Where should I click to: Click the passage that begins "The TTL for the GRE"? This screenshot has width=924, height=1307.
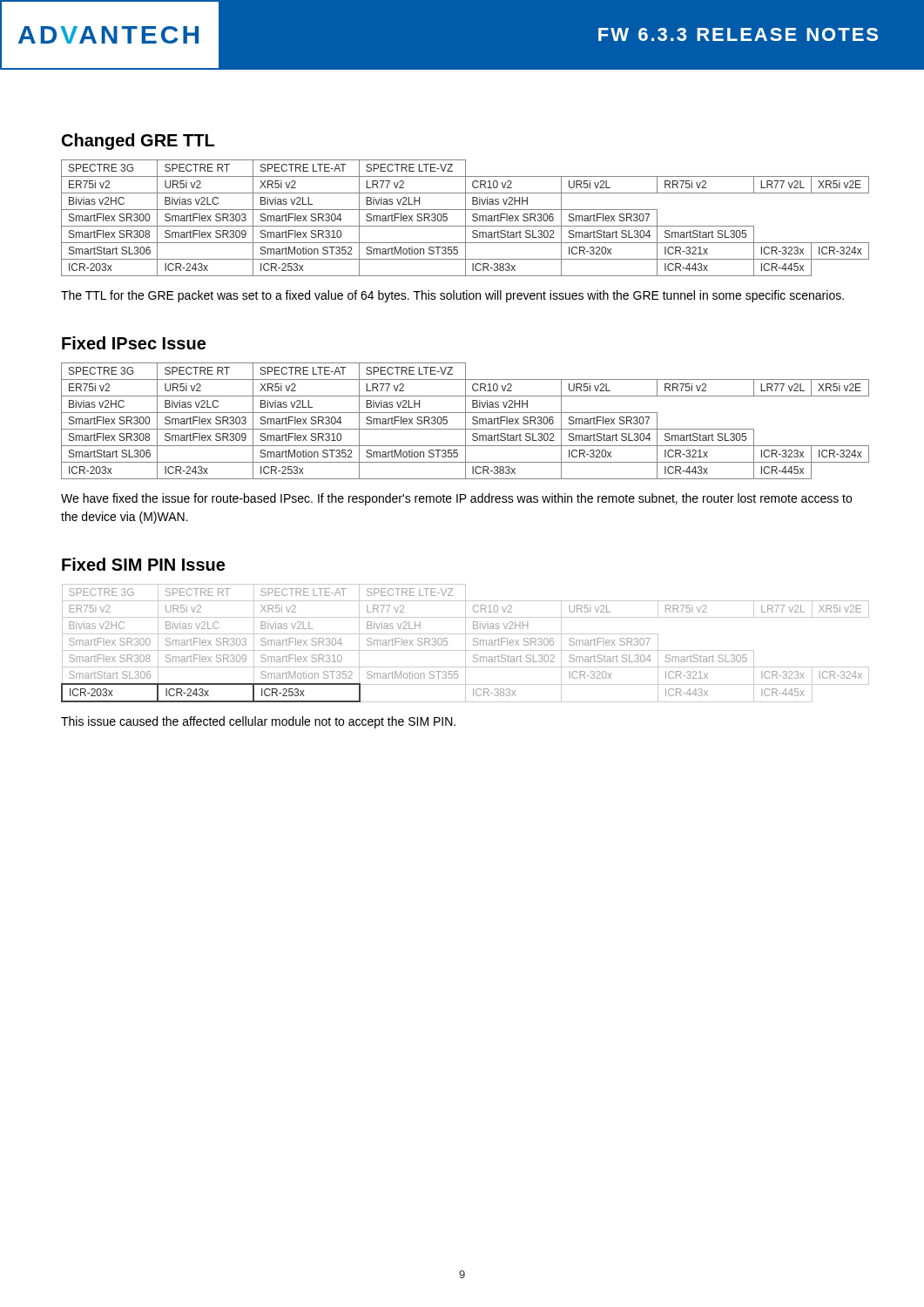[453, 295]
